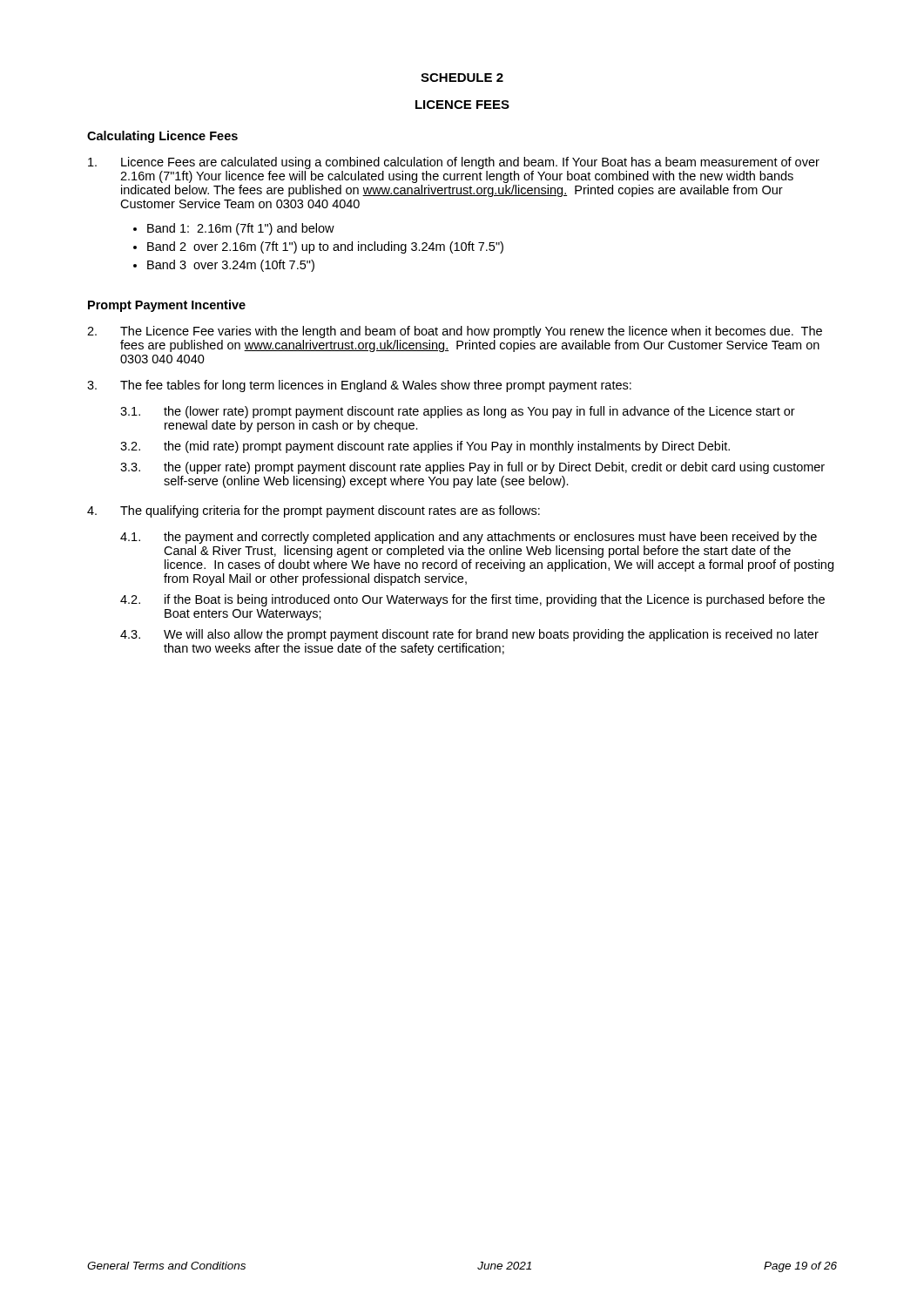This screenshot has height=1307, width=924.
Task: Find "LICENCE FEES" on this page
Action: (x=462, y=104)
